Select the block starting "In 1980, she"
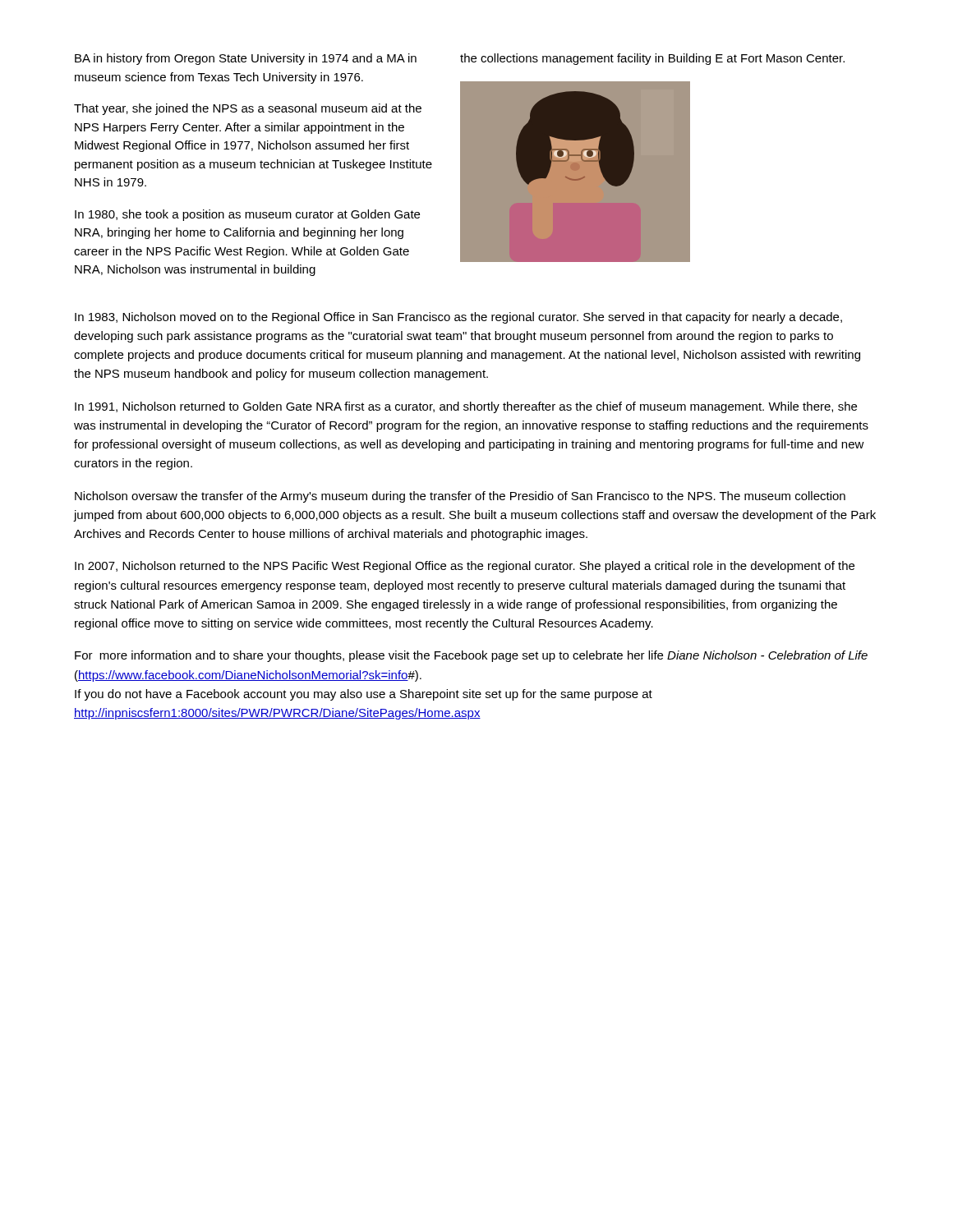Screen dimensions: 1232x953 pos(247,241)
